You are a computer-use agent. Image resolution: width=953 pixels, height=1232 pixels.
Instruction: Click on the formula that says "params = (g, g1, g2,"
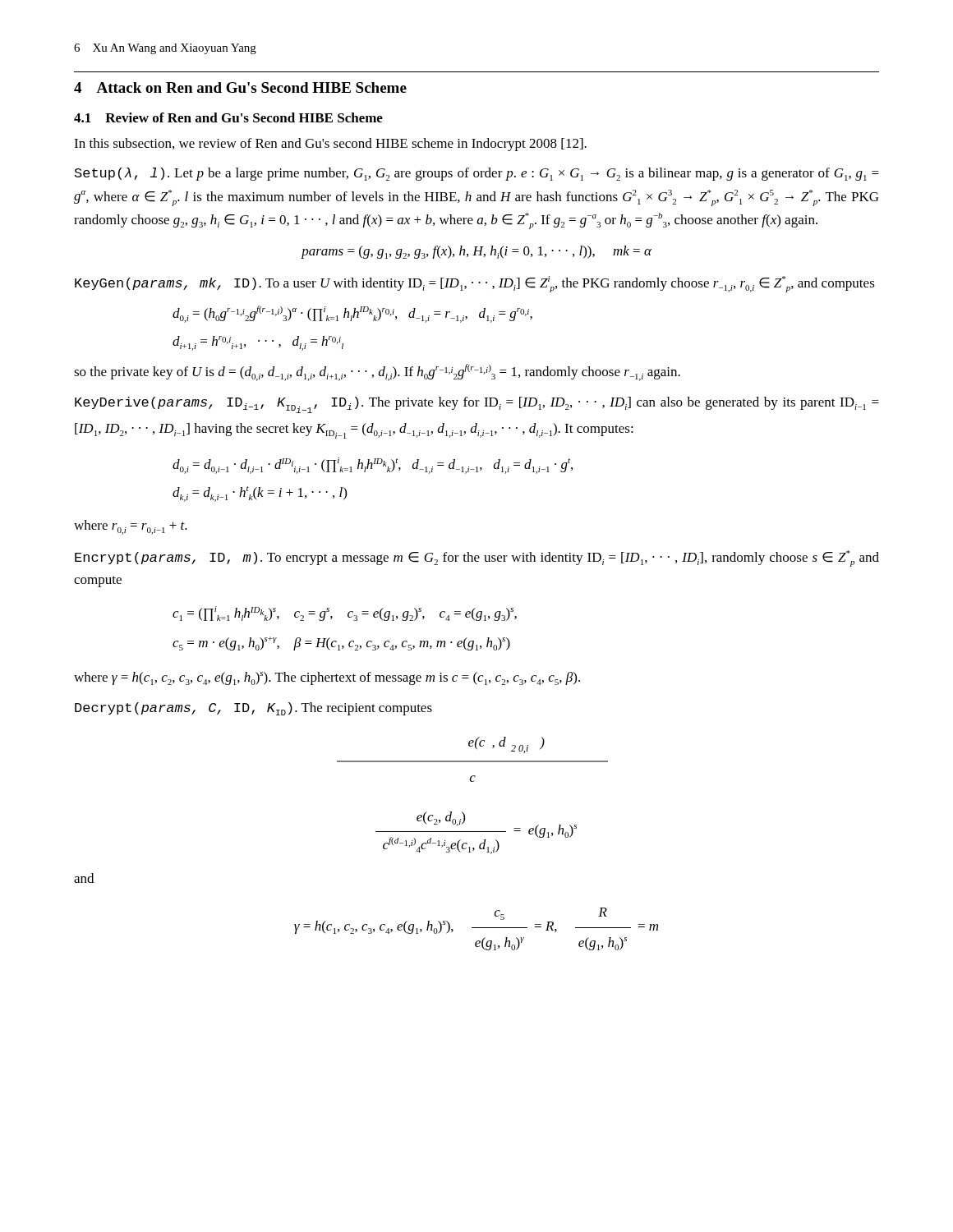click(476, 252)
